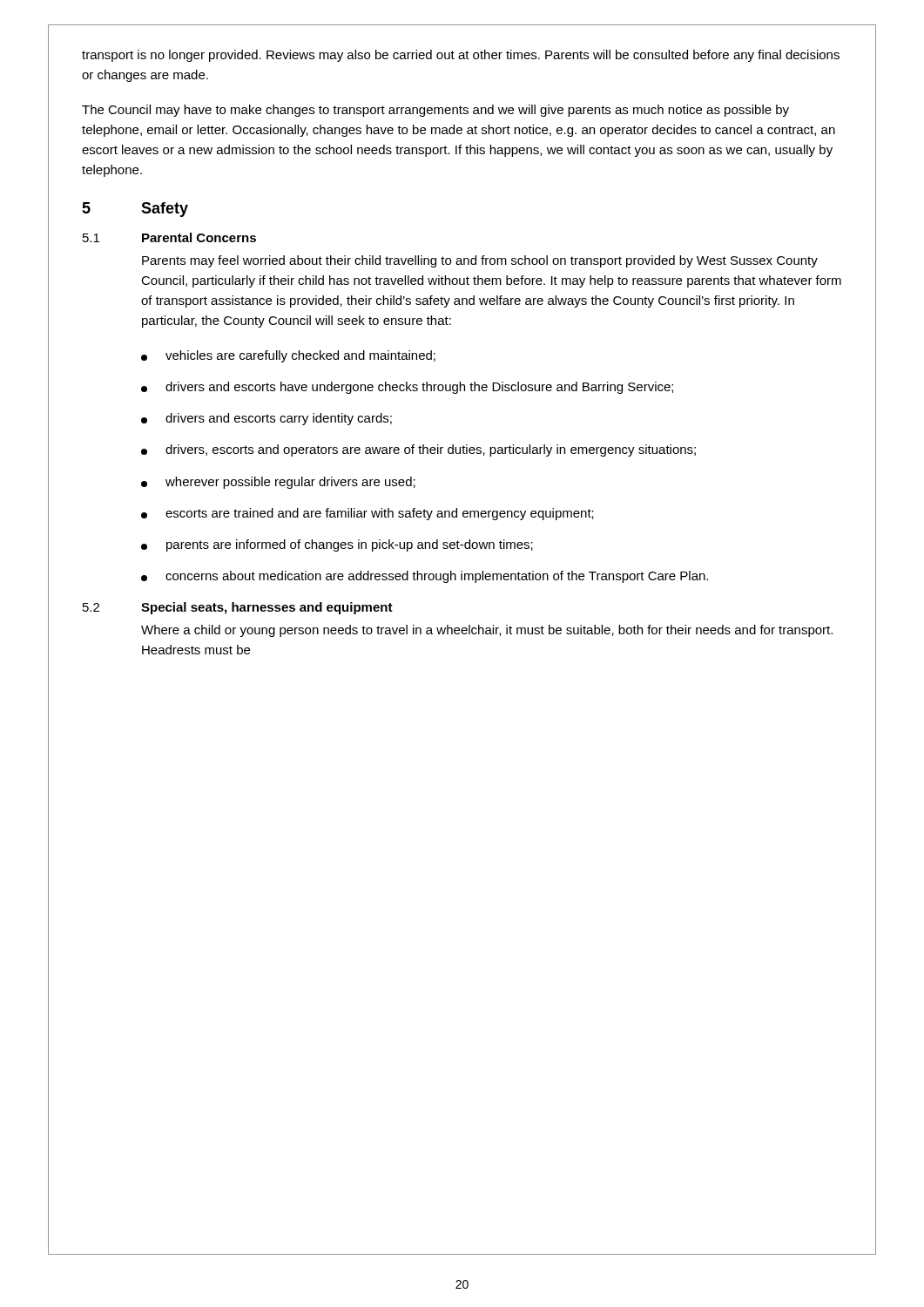The image size is (924, 1307).
Task: Navigate to the region starting "5.1 Parental Concerns"
Action: coord(169,237)
